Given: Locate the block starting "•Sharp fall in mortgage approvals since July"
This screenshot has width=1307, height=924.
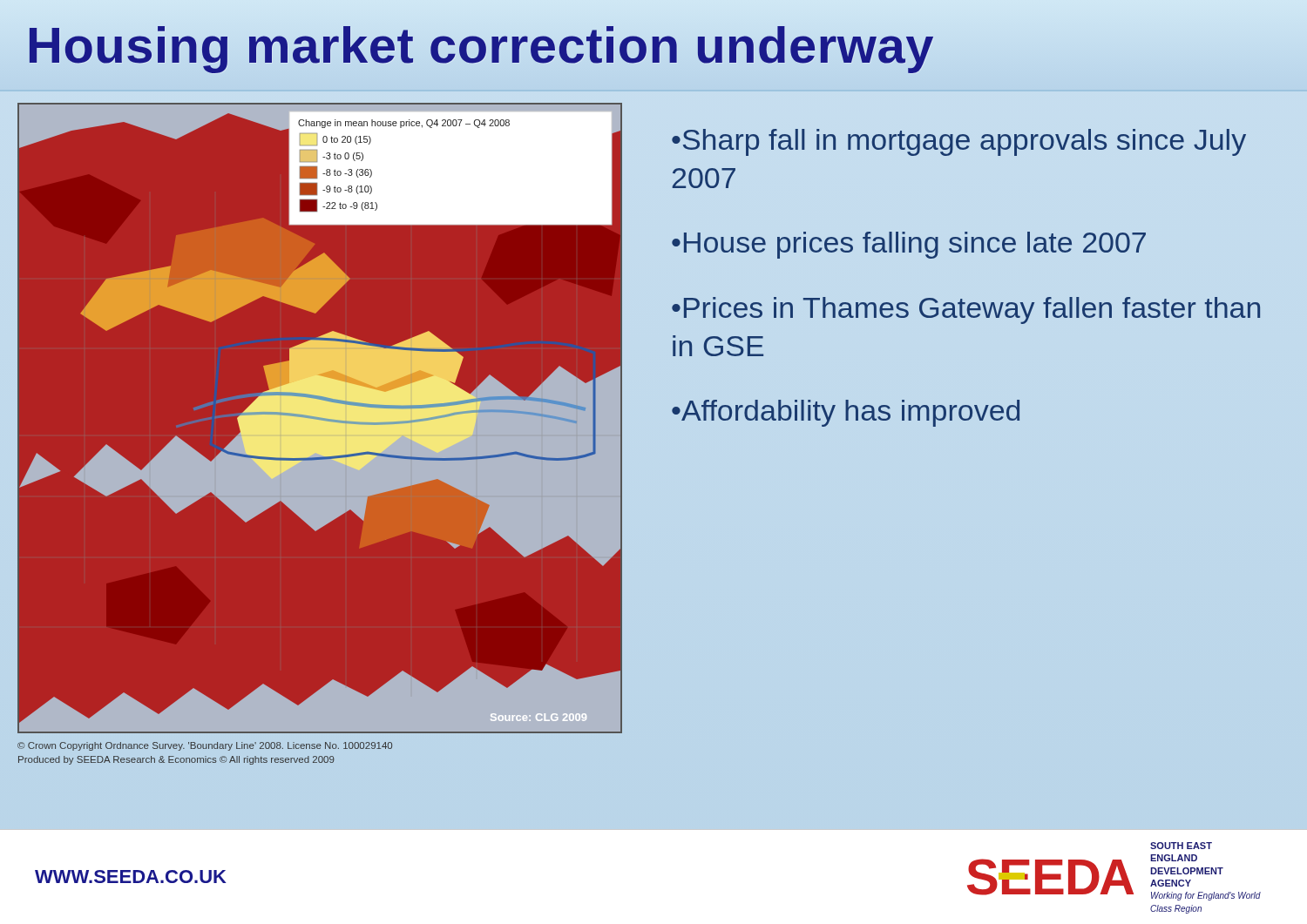Looking at the screenshot, I should click(958, 159).
